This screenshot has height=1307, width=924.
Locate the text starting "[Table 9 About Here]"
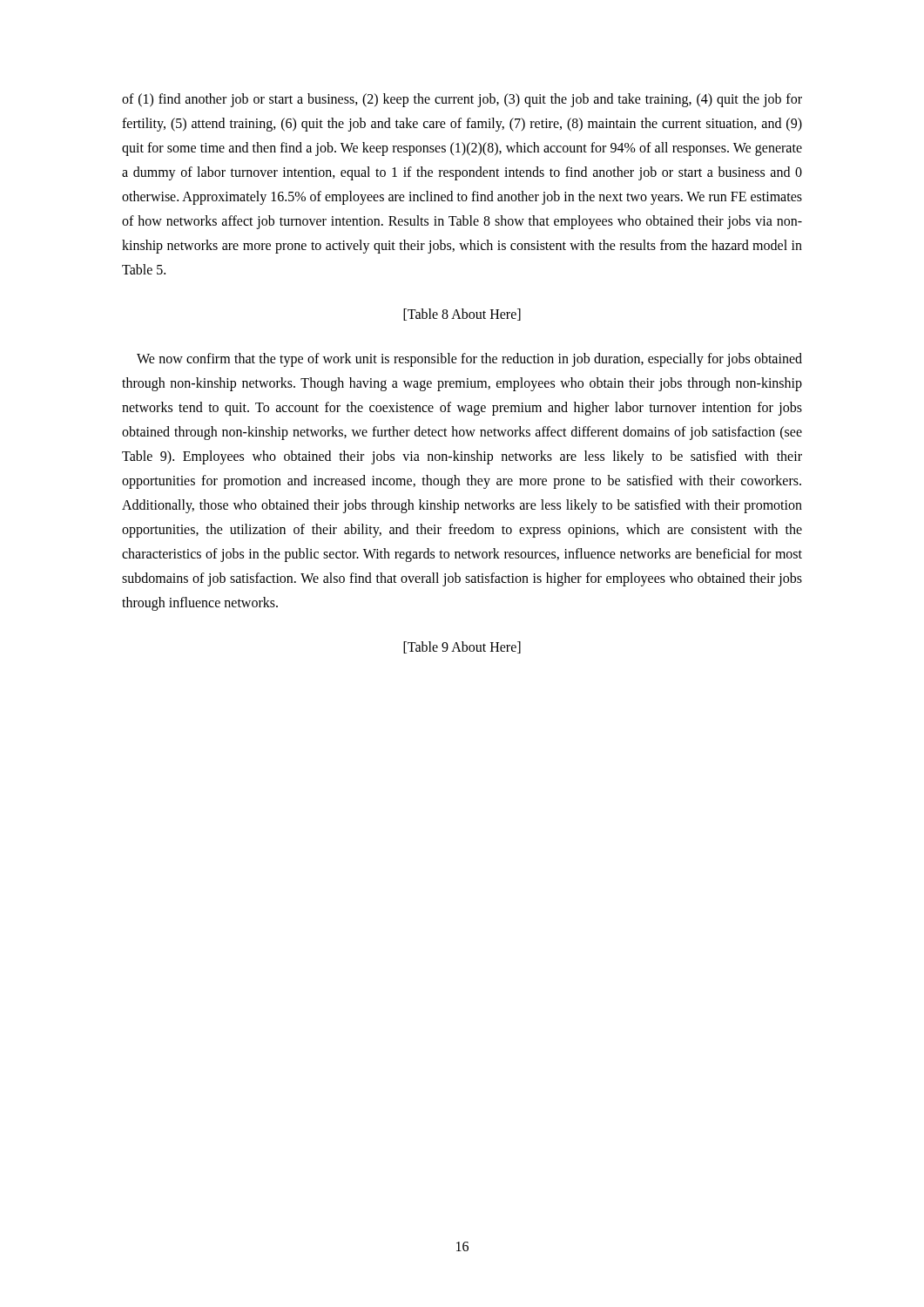click(x=462, y=647)
